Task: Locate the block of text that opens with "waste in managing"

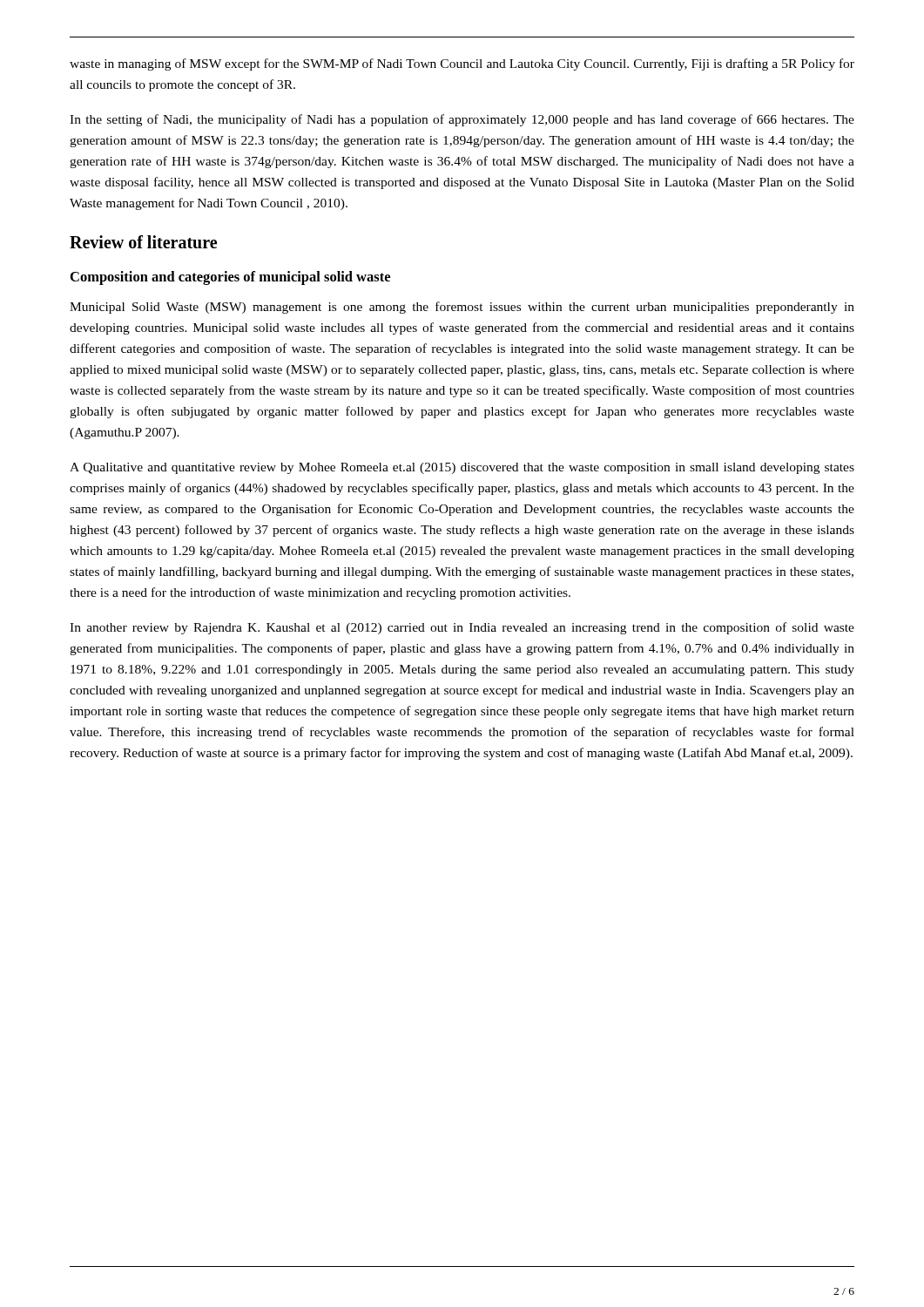Action: (462, 74)
